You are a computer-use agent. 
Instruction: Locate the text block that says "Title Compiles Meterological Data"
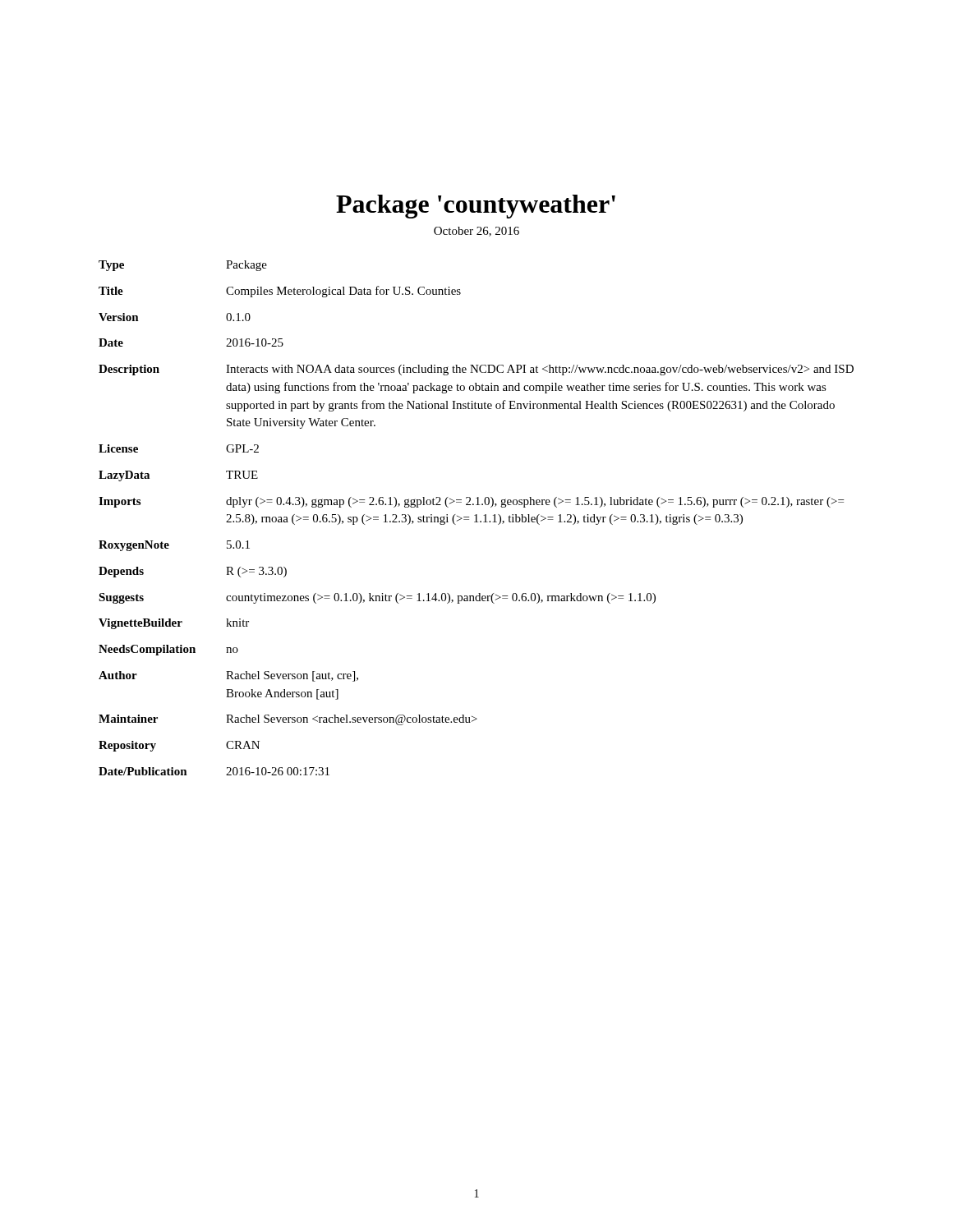pyautogui.click(x=280, y=292)
